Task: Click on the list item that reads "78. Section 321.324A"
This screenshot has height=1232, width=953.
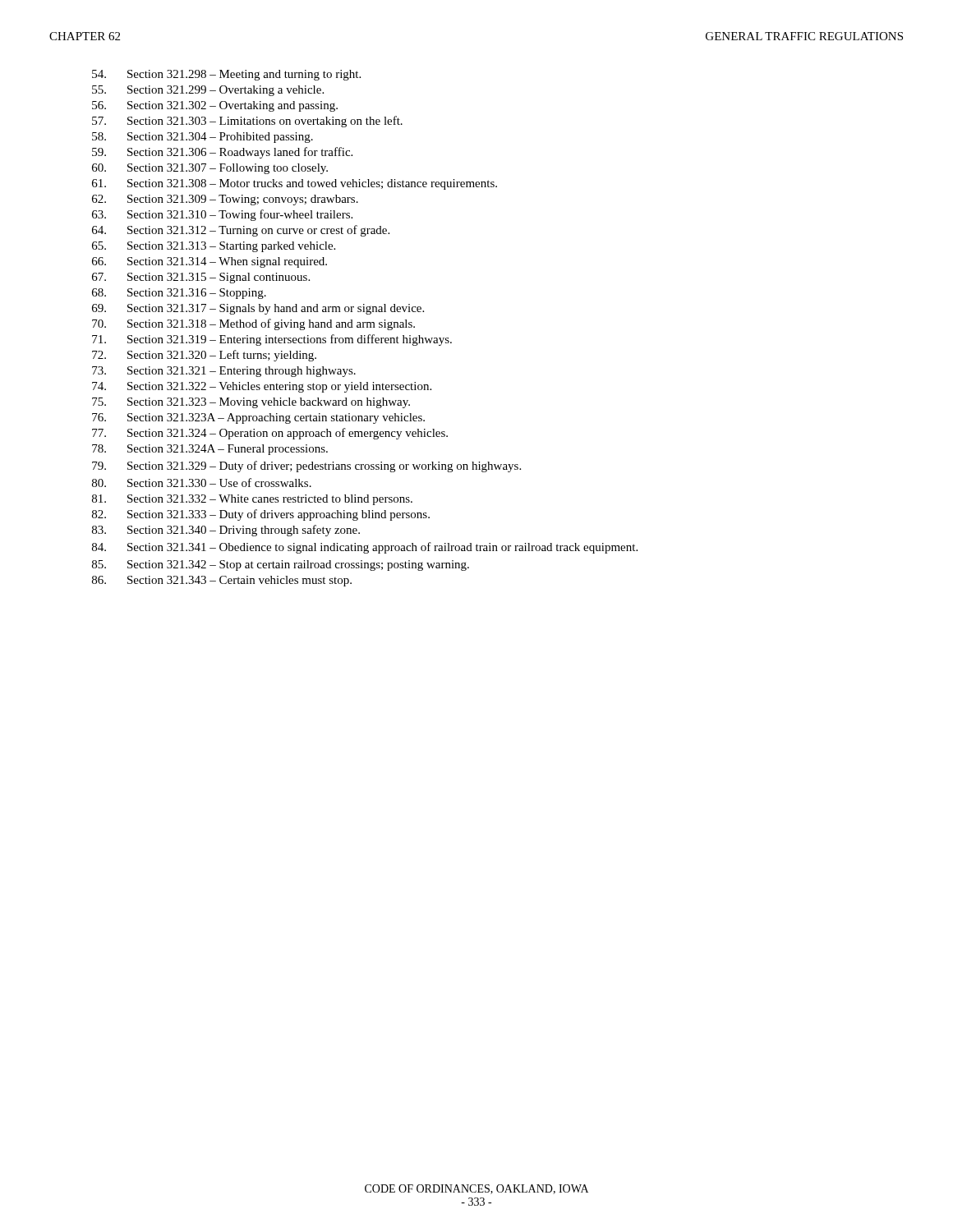Action: tap(189, 449)
